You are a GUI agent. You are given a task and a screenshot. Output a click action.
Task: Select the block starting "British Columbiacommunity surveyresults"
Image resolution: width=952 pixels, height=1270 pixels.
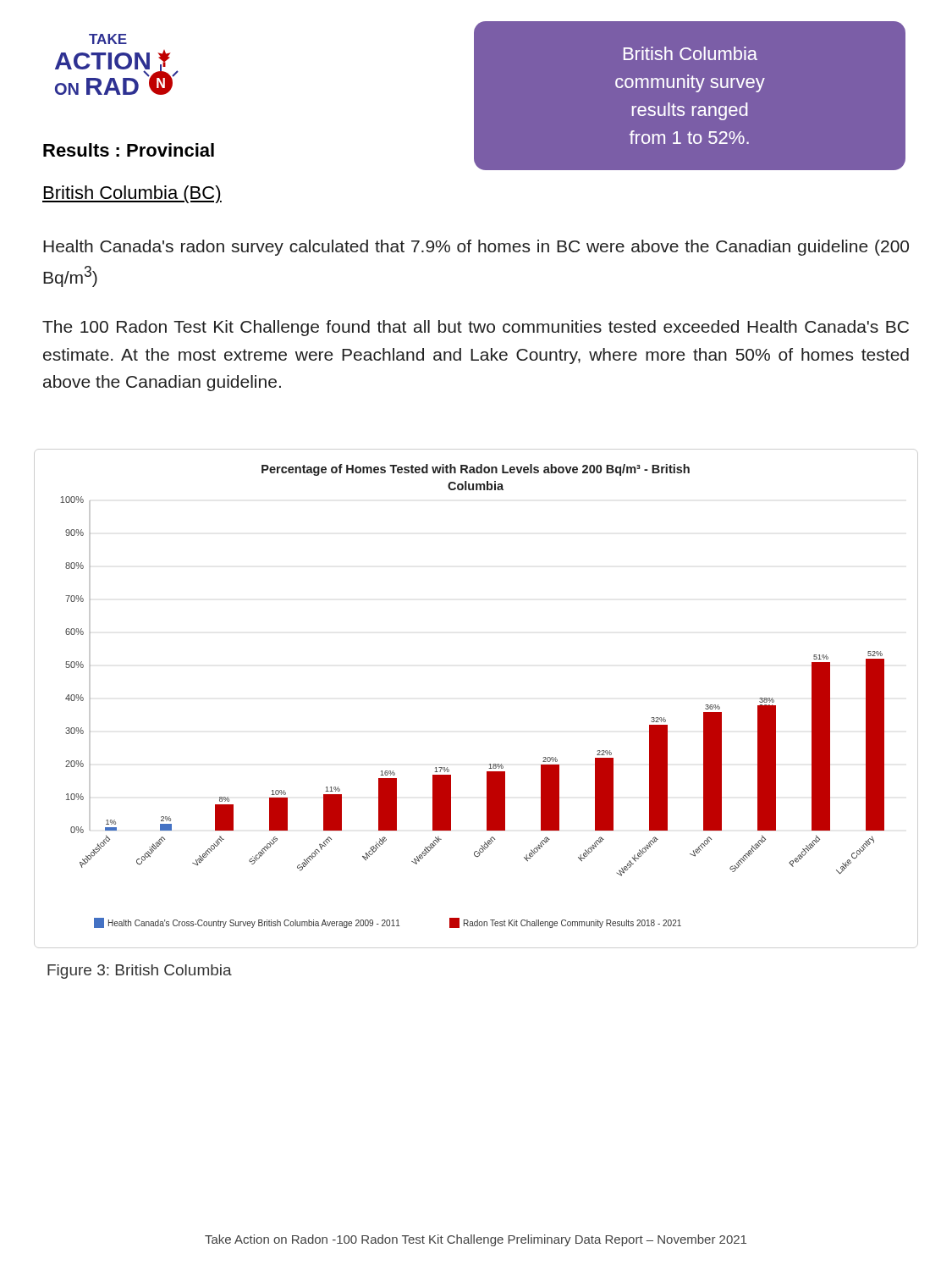tap(690, 96)
